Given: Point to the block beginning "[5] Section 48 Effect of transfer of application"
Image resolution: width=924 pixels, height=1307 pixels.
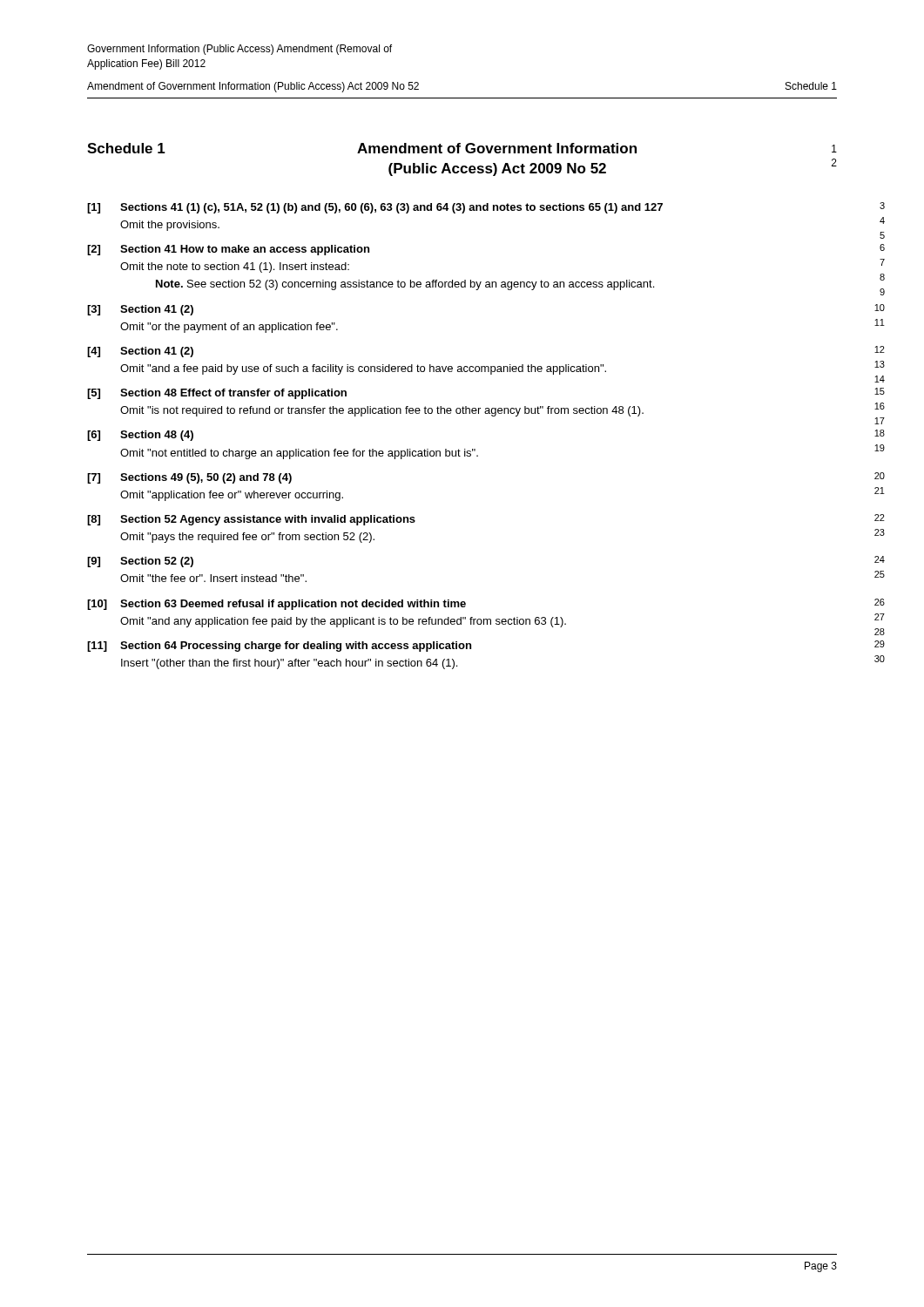Looking at the screenshot, I should click(x=462, y=402).
